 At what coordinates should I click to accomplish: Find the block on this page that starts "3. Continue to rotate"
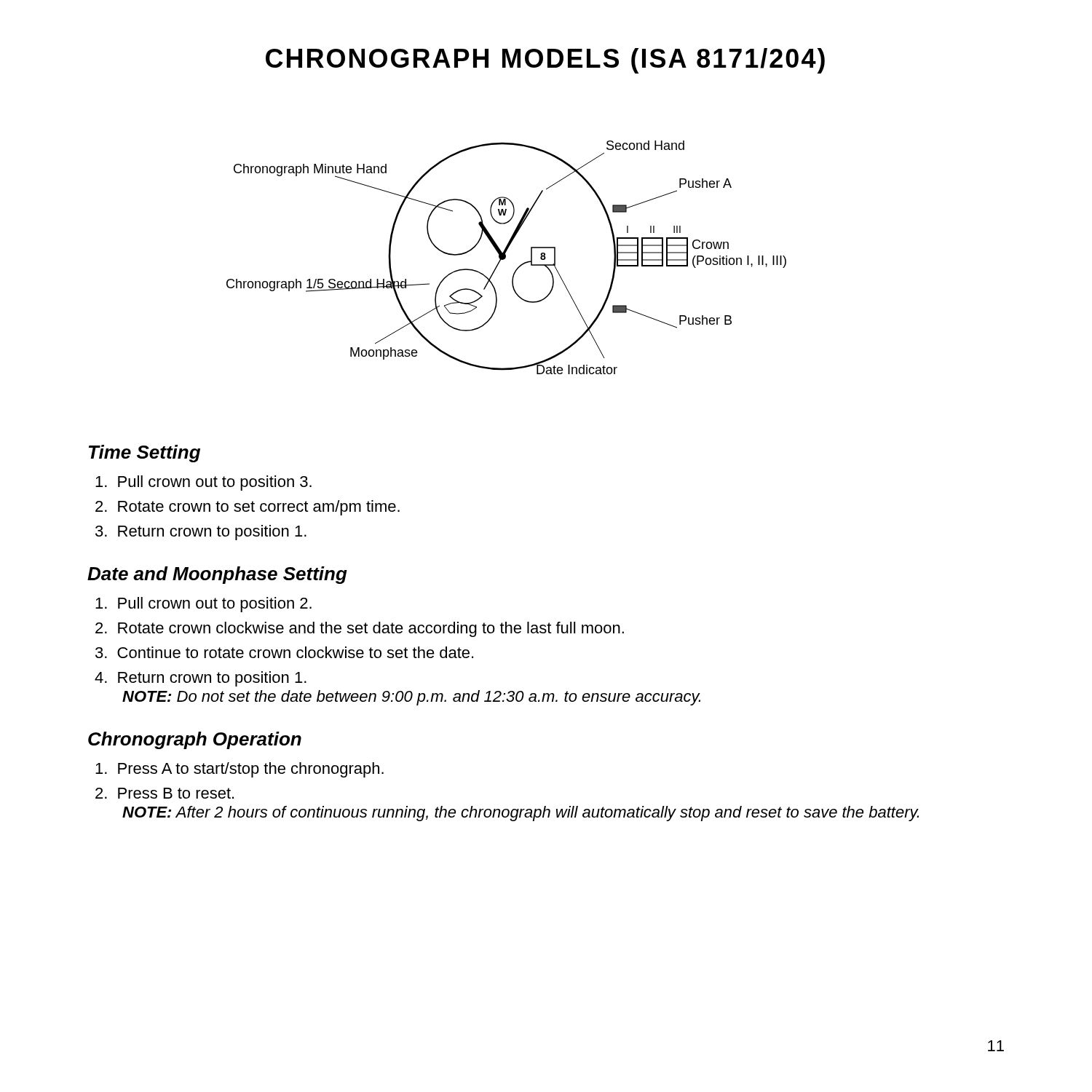(x=285, y=653)
